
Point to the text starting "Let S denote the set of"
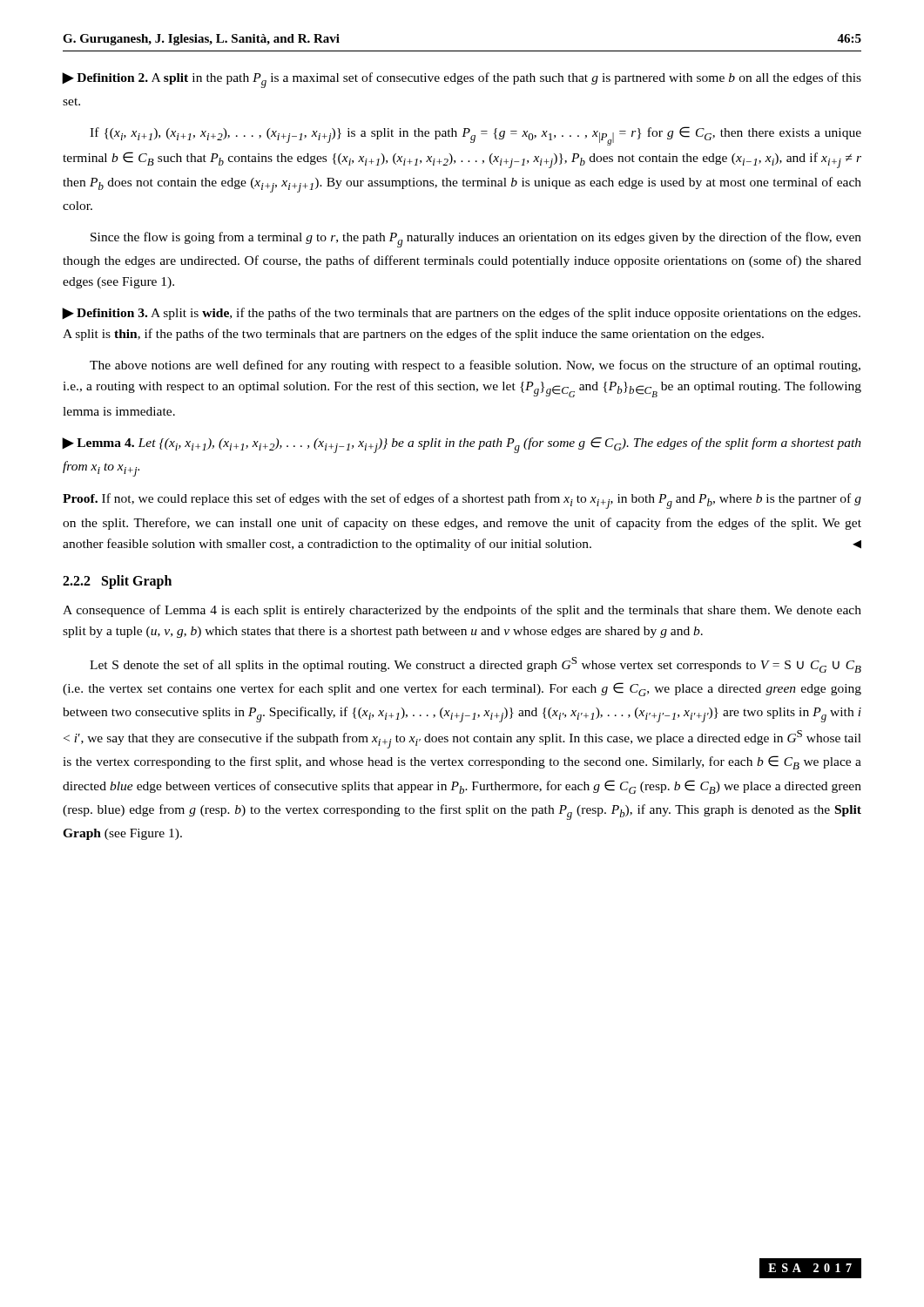pyautogui.click(x=462, y=746)
